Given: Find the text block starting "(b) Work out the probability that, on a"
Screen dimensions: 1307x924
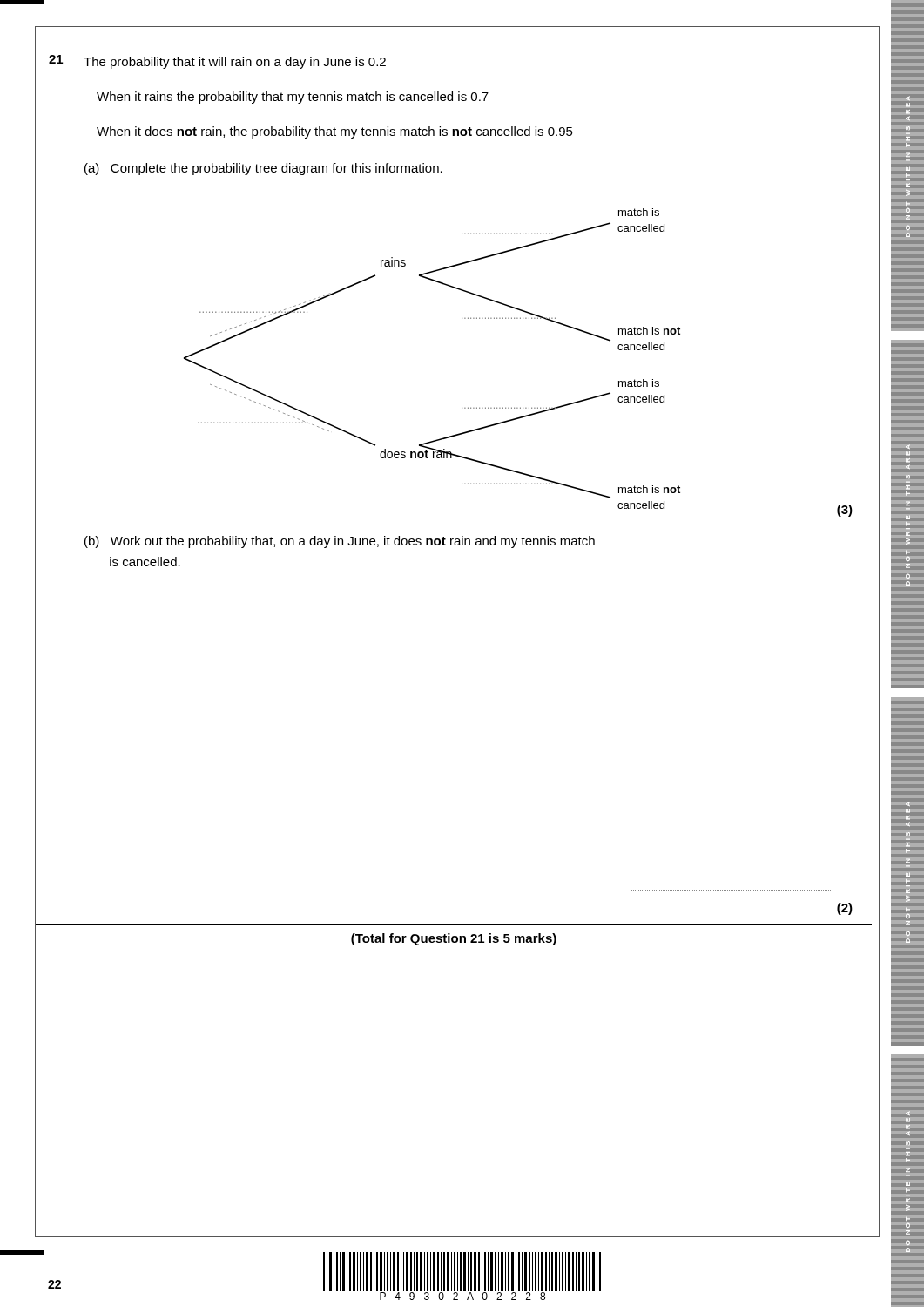Looking at the screenshot, I should click(x=339, y=551).
